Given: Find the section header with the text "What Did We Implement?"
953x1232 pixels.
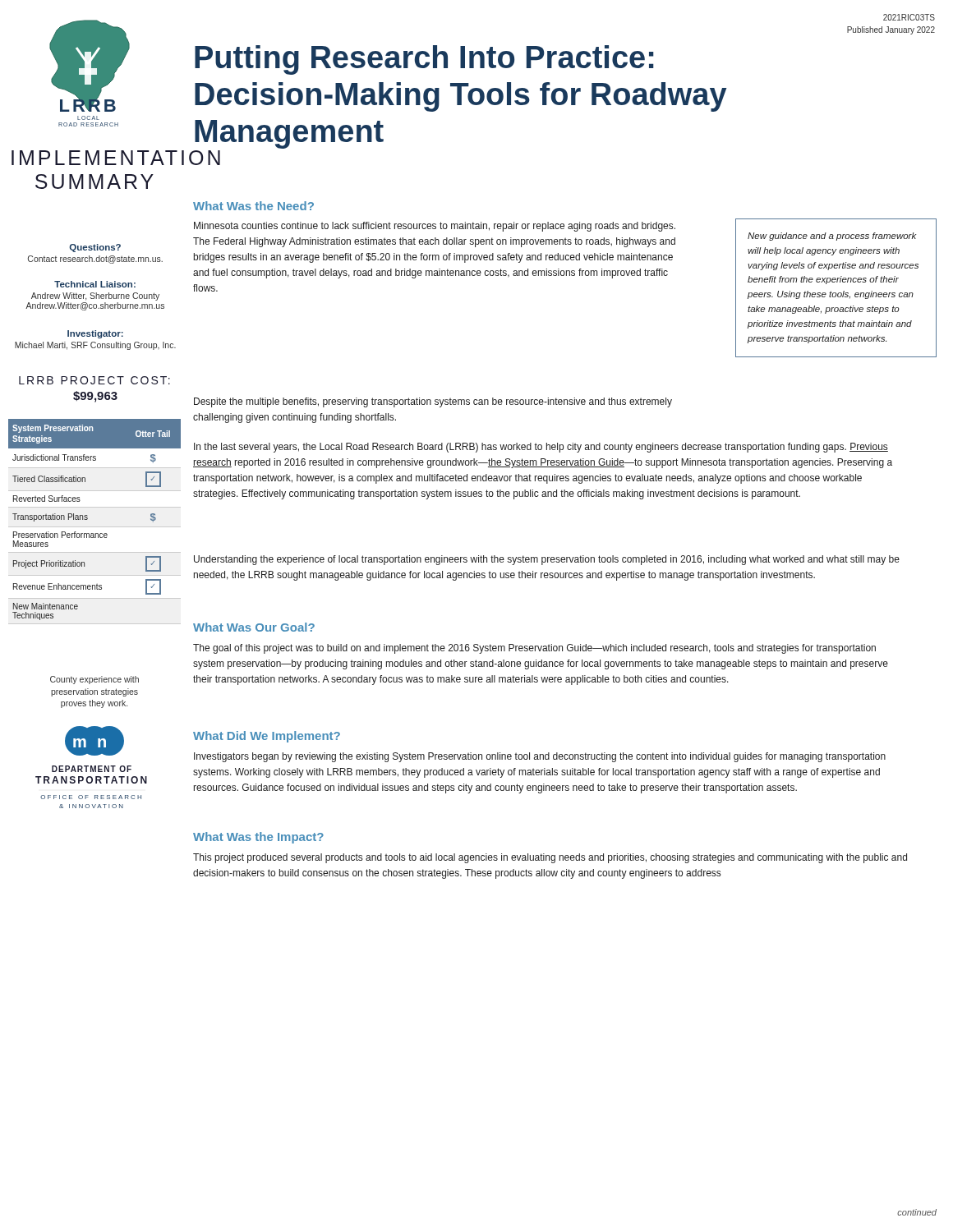Looking at the screenshot, I should click(267, 737).
